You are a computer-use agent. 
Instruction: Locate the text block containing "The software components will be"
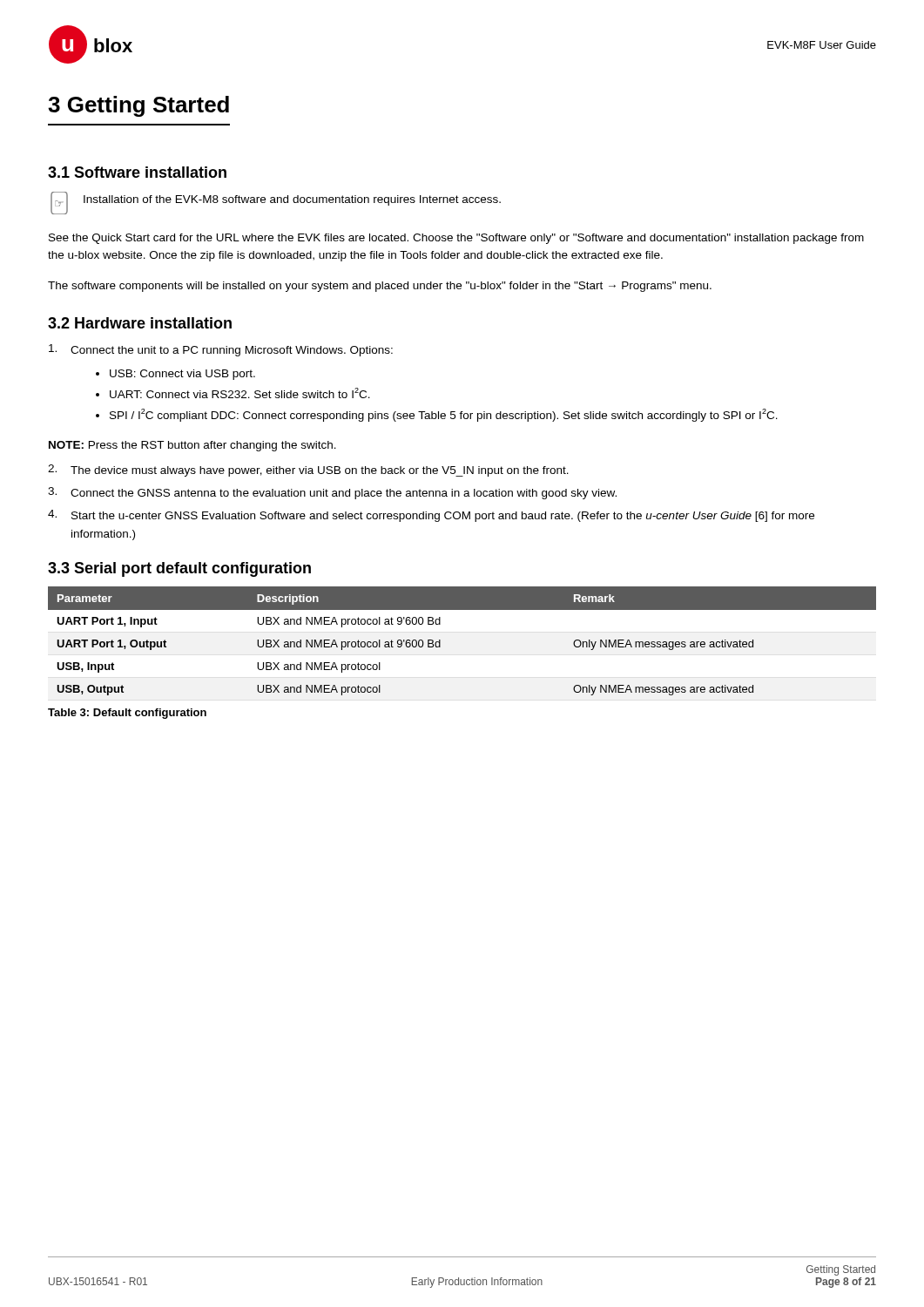462,286
